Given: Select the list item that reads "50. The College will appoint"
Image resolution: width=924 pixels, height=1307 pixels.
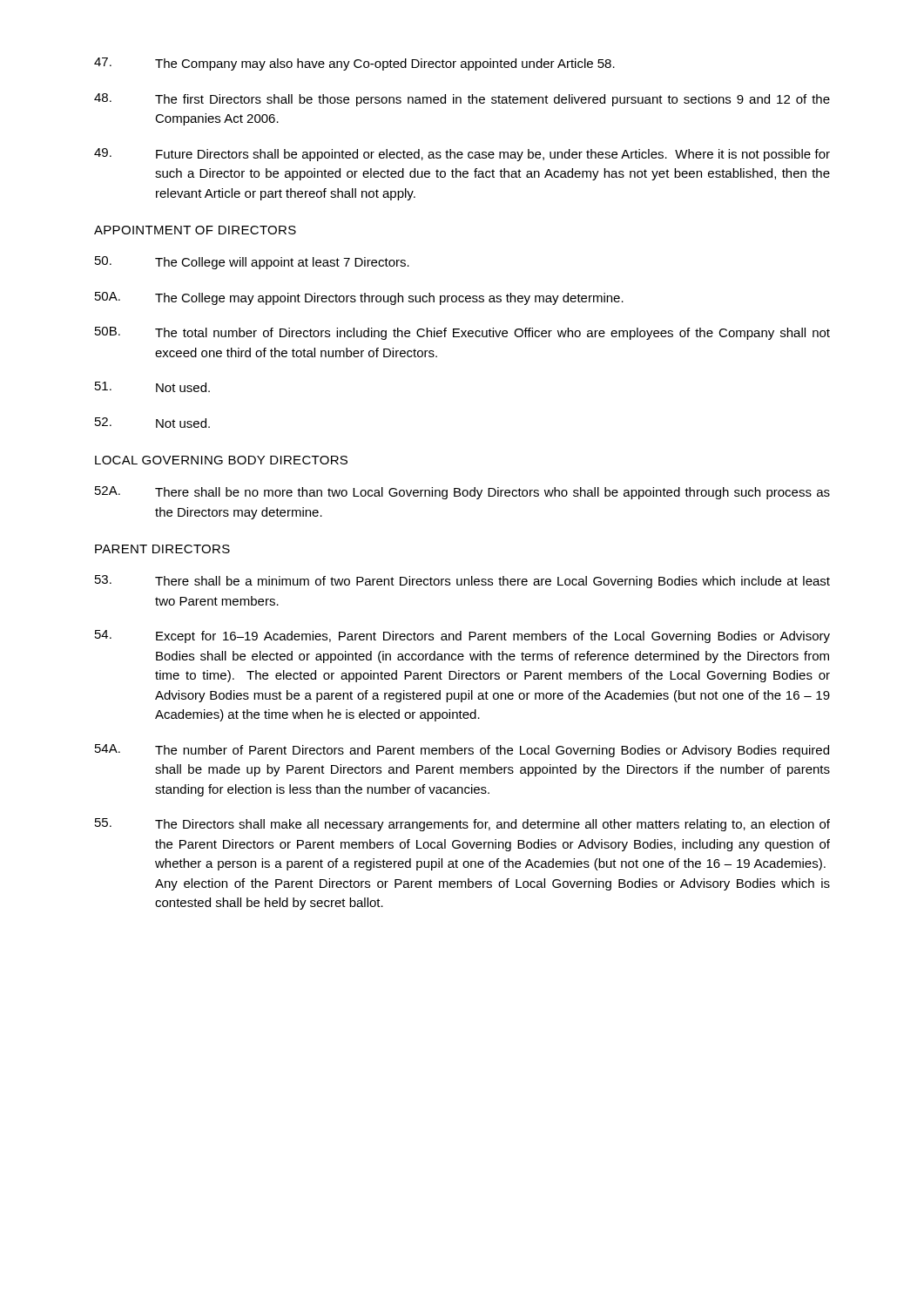Looking at the screenshot, I should (252, 263).
